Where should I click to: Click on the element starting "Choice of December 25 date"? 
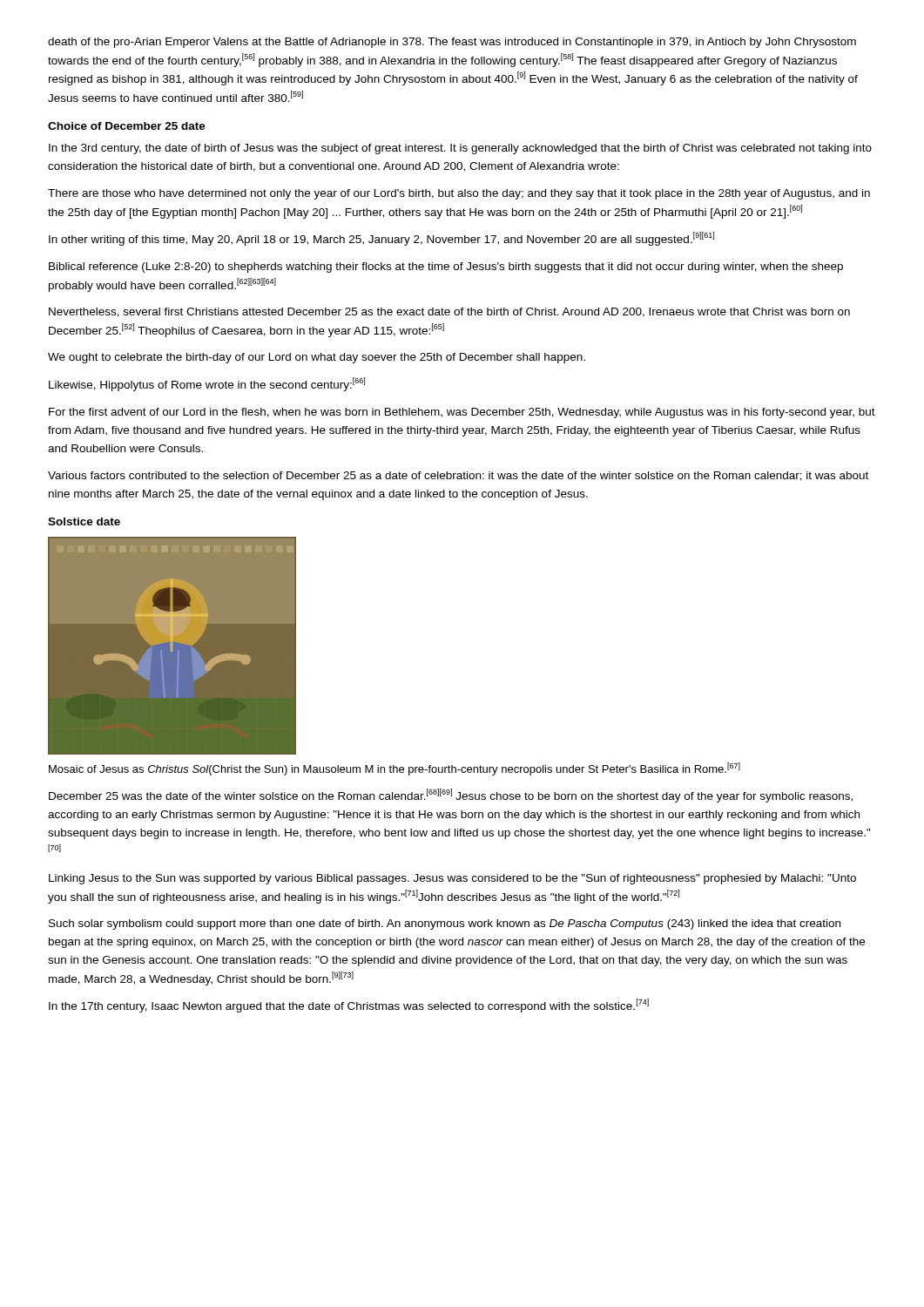click(127, 126)
